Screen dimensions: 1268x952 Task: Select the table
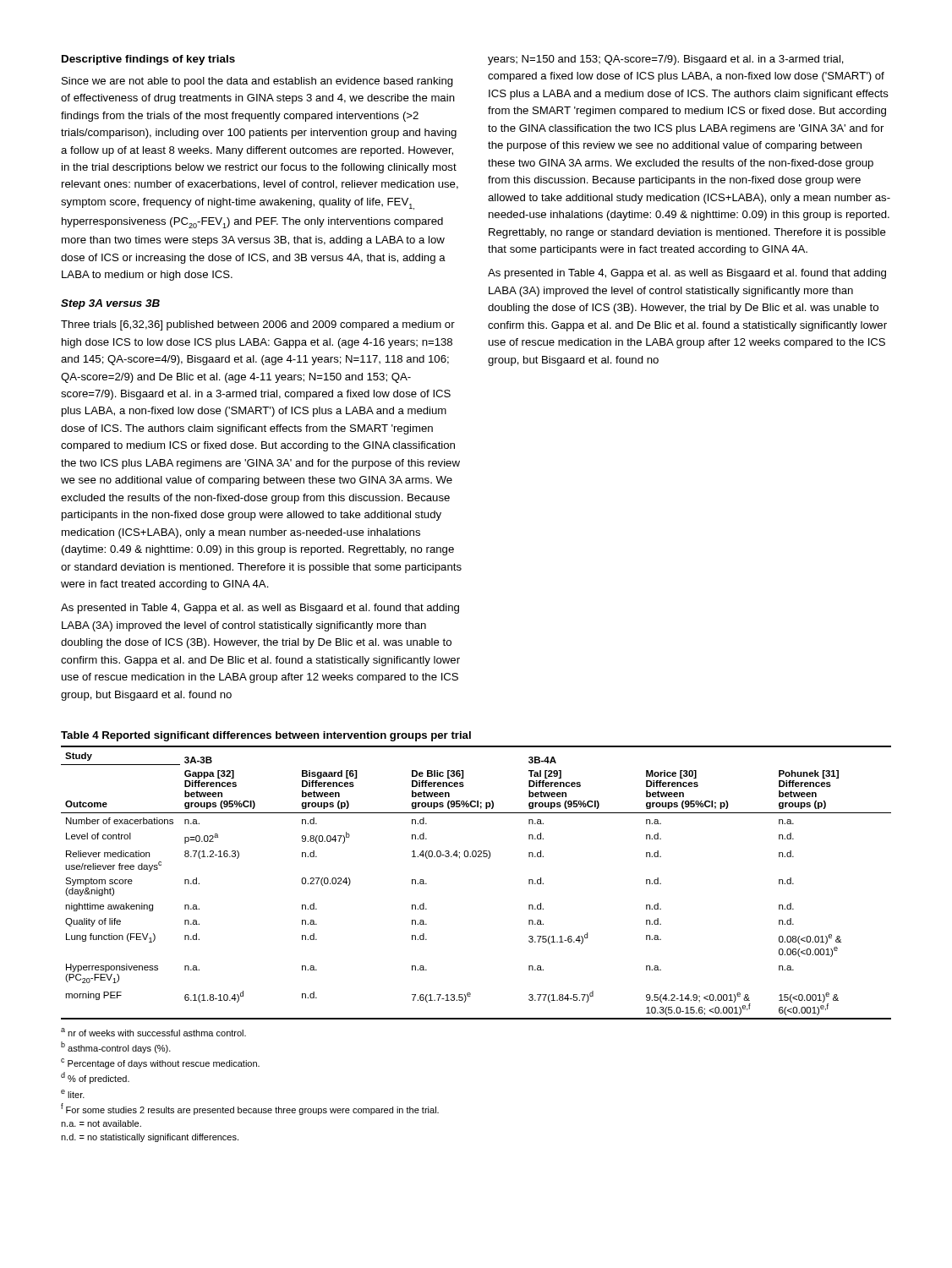[476, 883]
